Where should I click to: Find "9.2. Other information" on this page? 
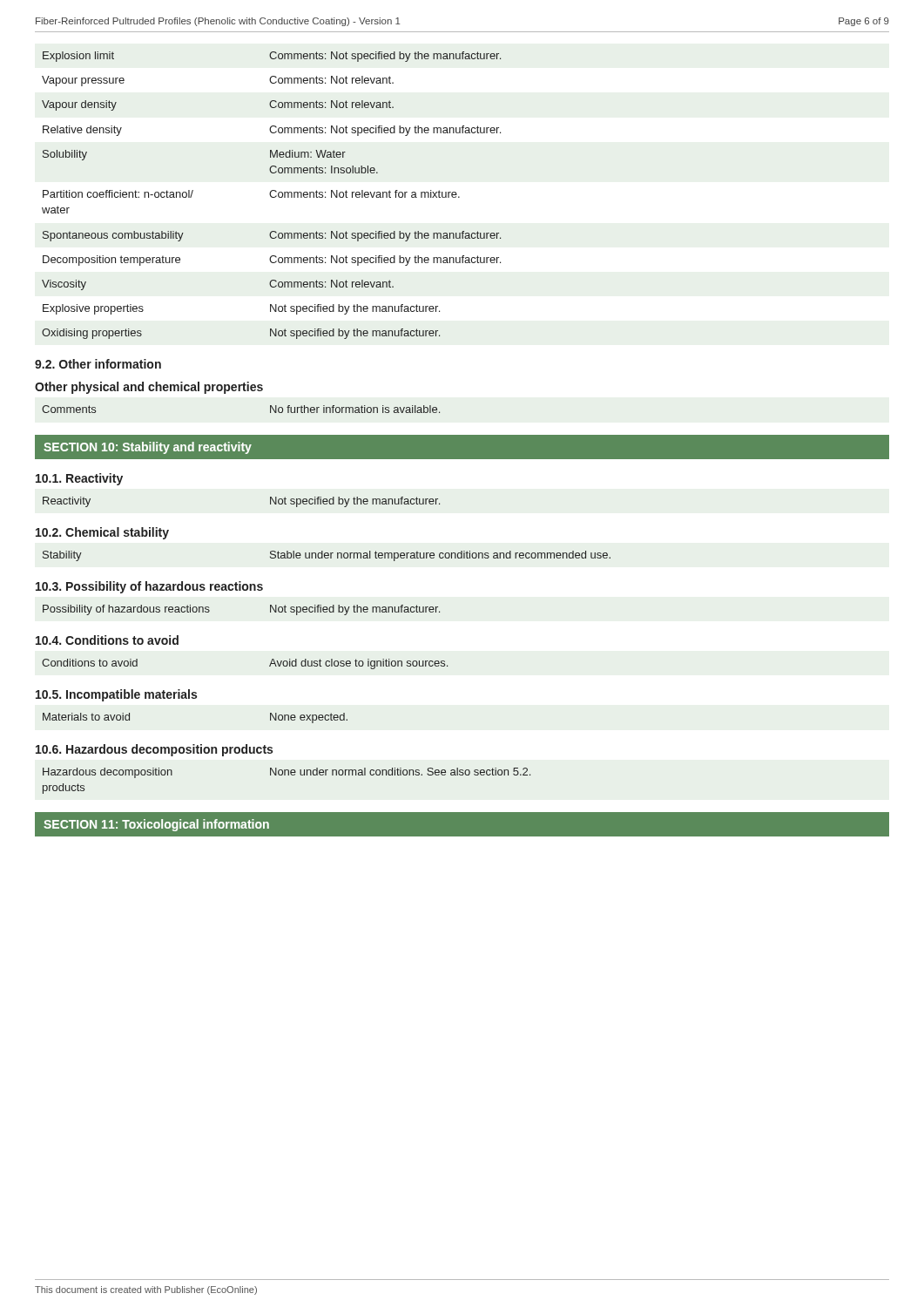(x=98, y=365)
